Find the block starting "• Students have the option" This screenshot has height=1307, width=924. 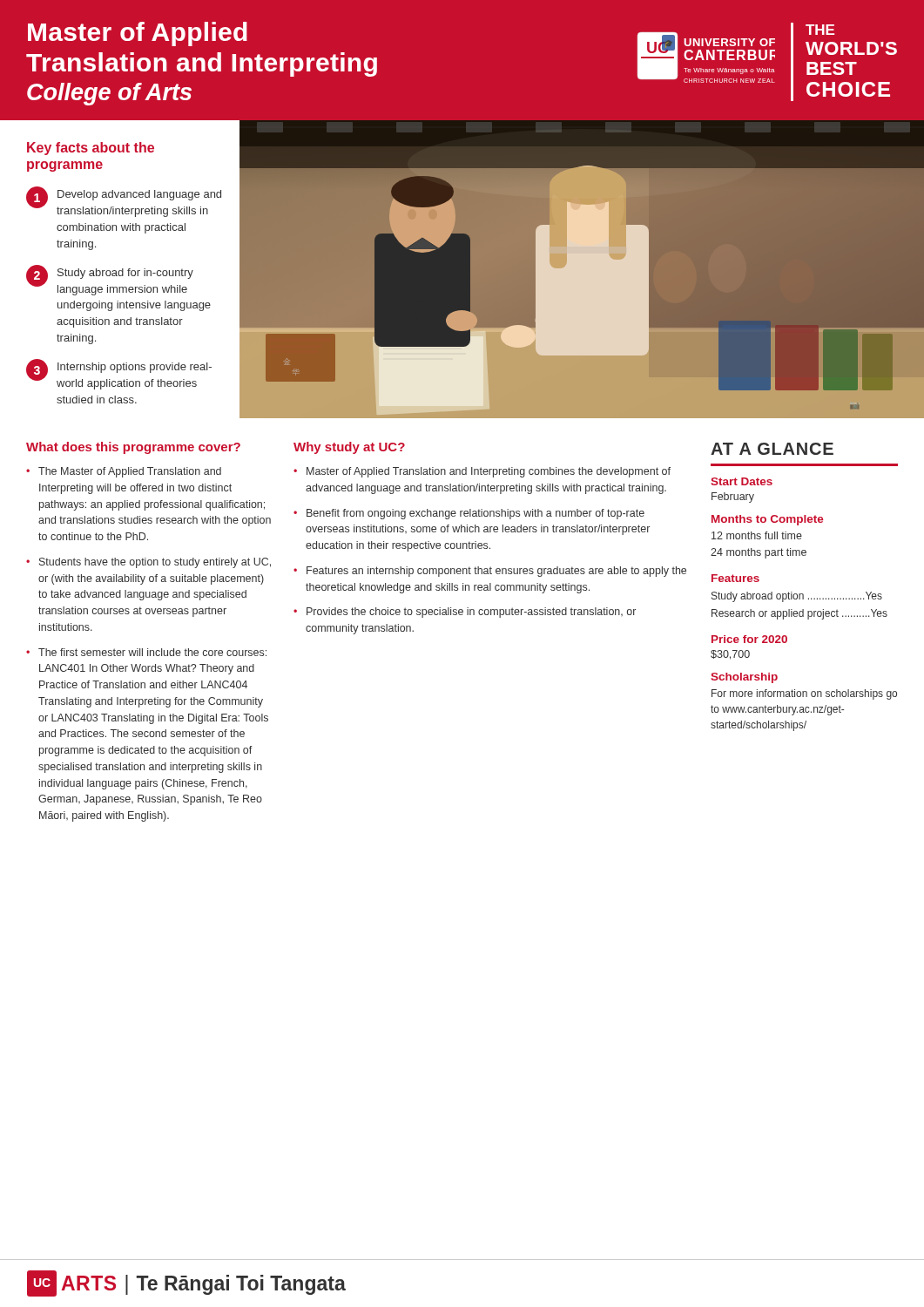[x=149, y=594]
